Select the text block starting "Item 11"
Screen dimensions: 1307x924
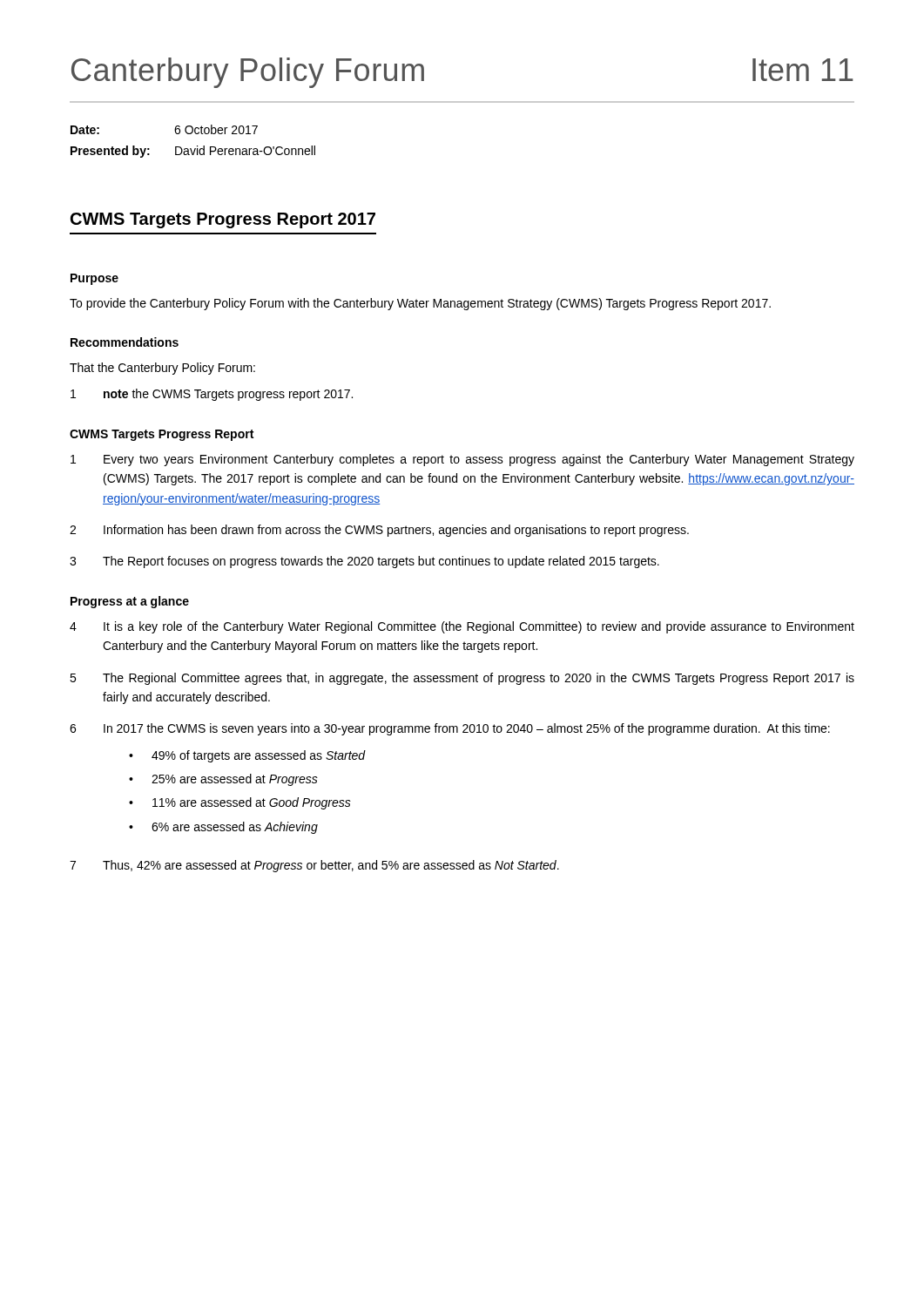click(802, 70)
